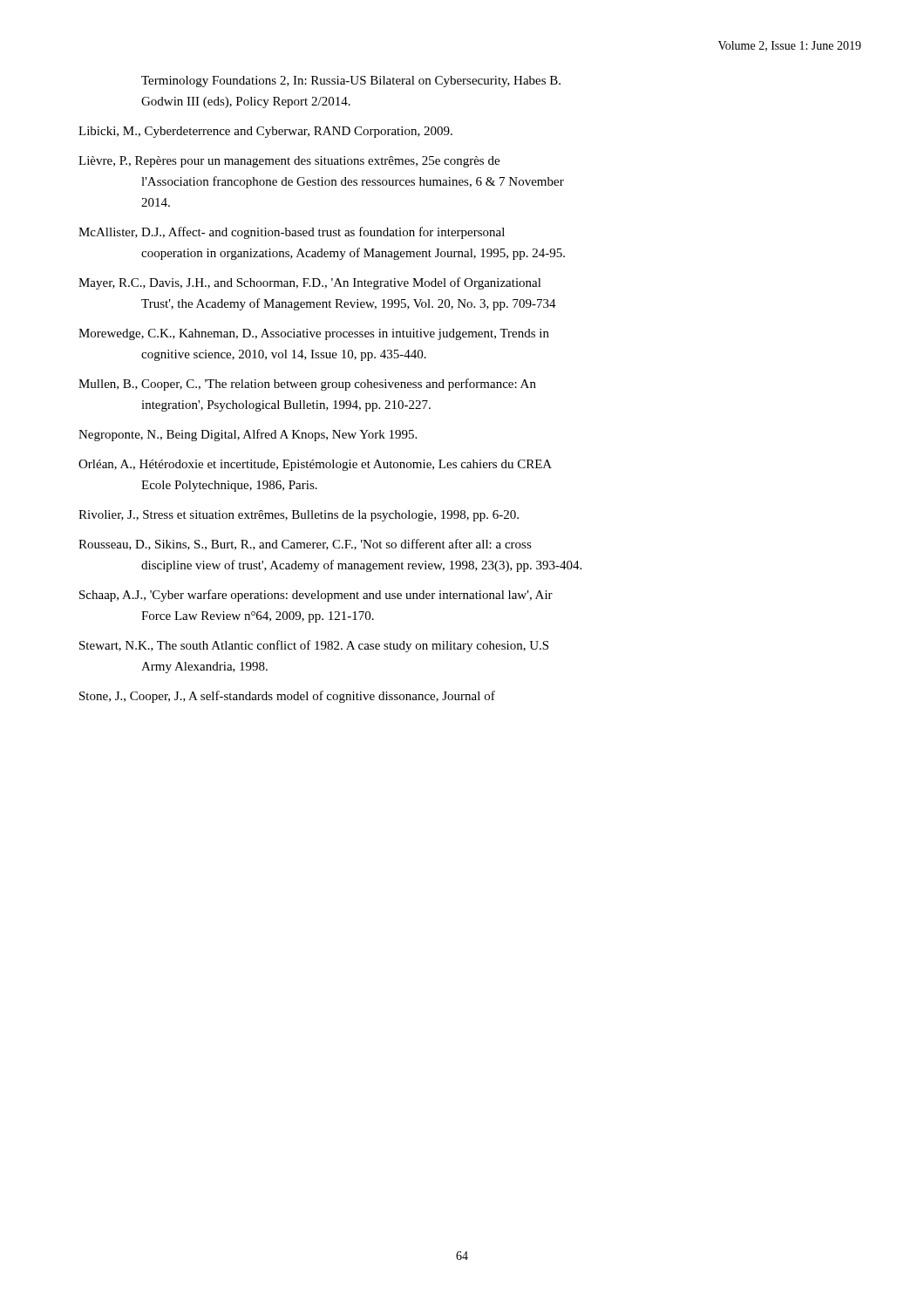Navigate to the text starting "McAllister, D.J., Affect- and cognition-based"
The image size is (924, 1308).
click(x=470, y=242)
